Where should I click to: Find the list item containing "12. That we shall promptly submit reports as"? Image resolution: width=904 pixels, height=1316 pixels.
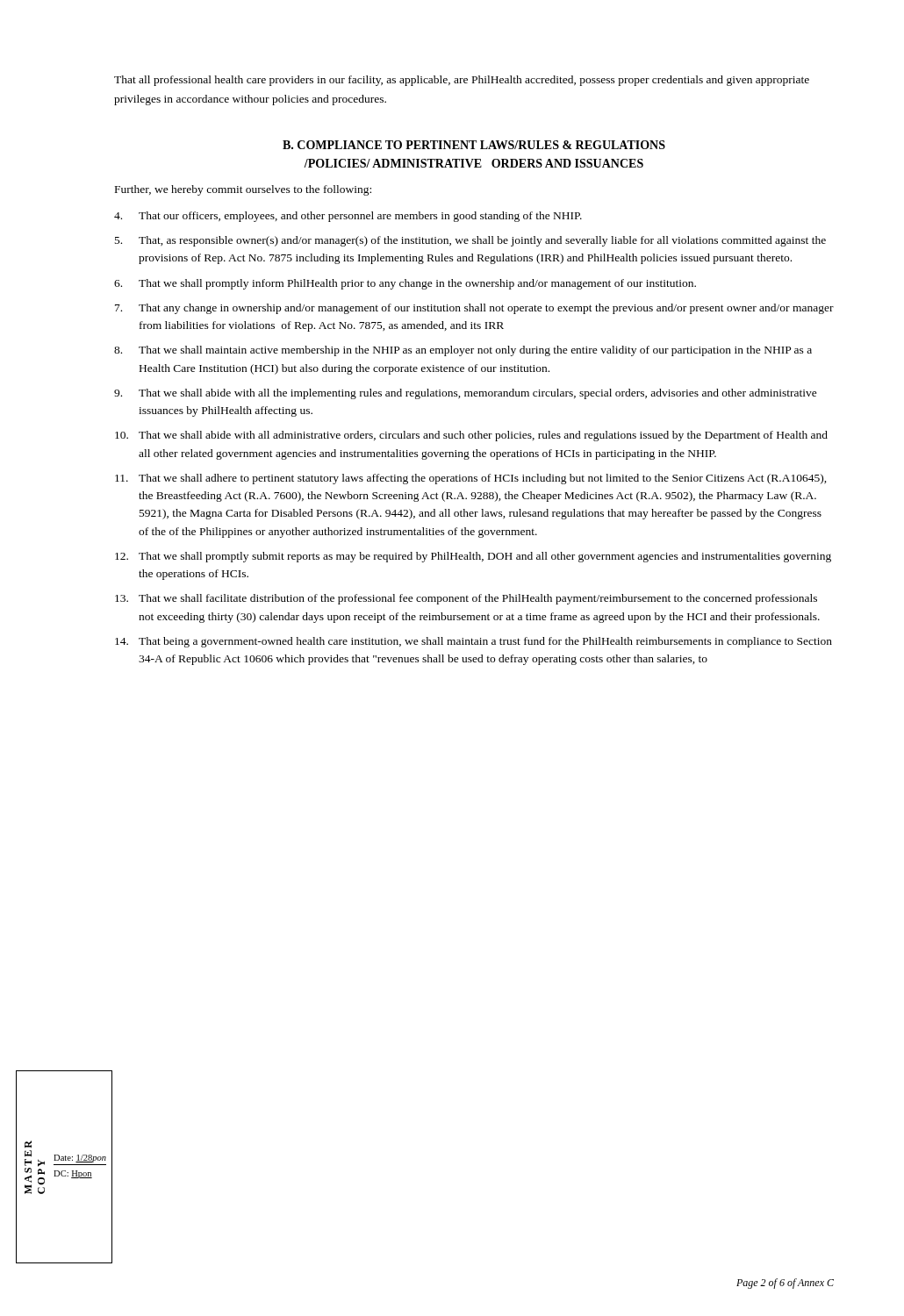click(x=474, y=565)
